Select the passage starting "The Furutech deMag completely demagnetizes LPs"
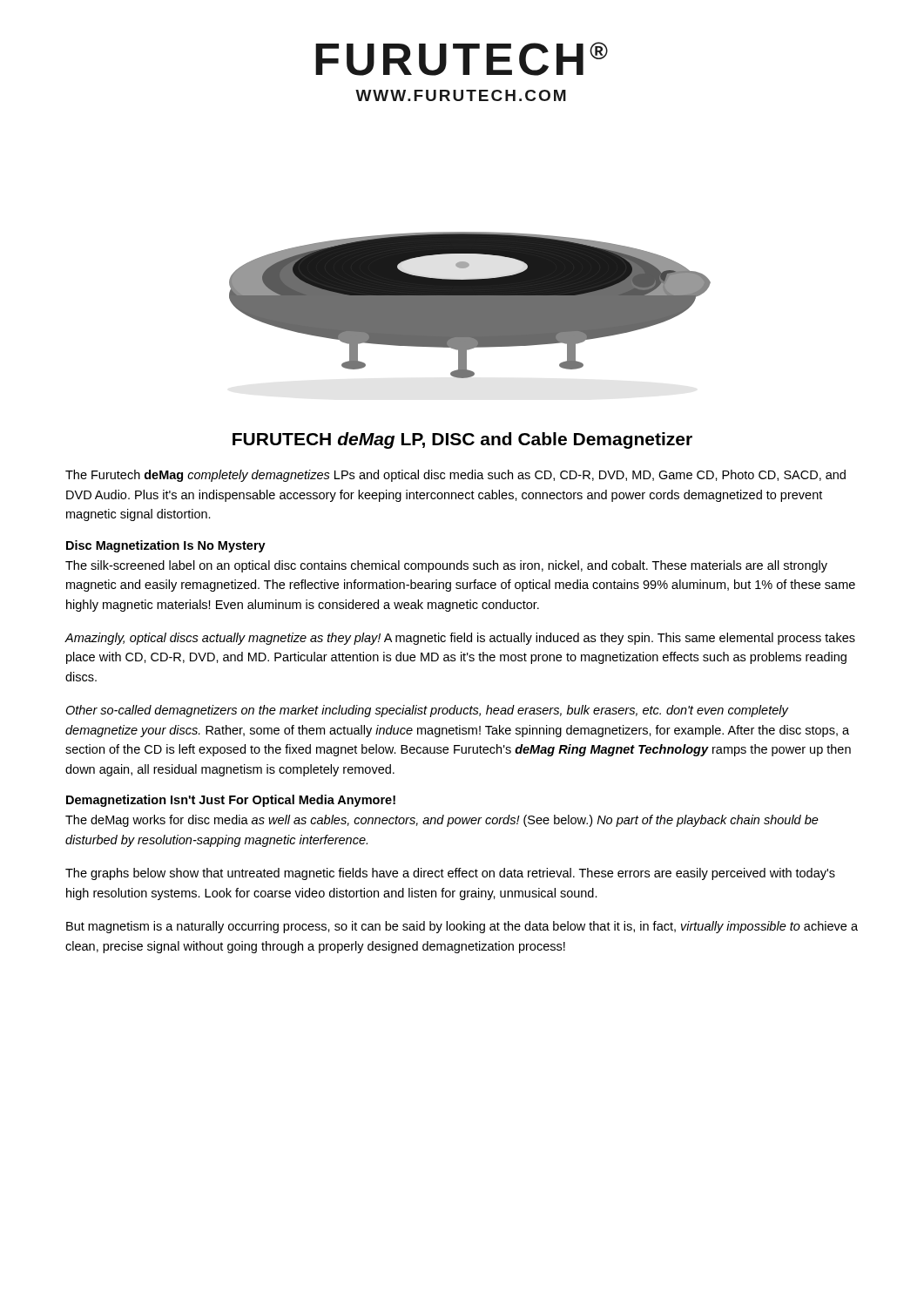The image size is (924, 1307). [456, 495]
